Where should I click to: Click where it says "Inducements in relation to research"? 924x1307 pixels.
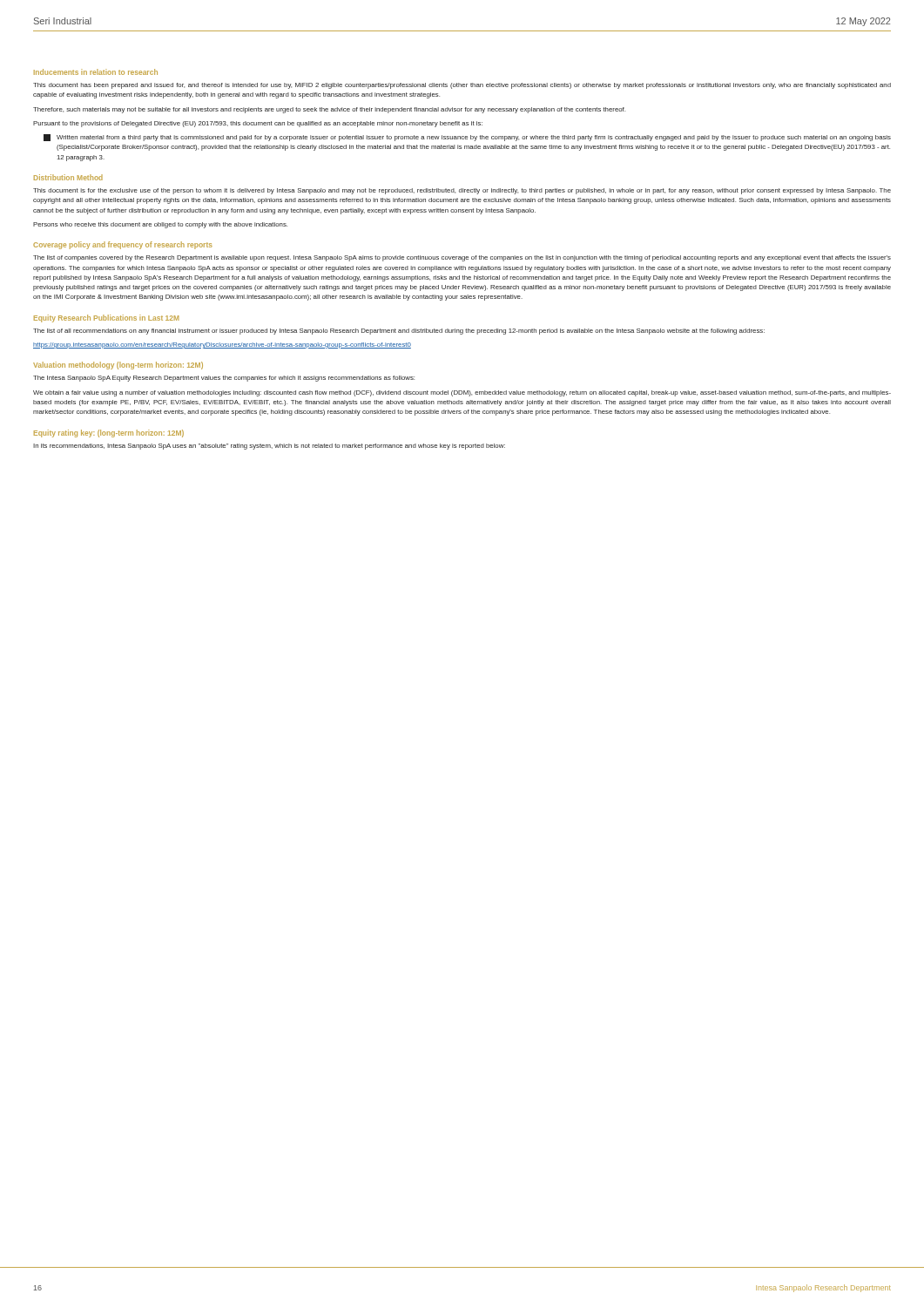(96, 72)
